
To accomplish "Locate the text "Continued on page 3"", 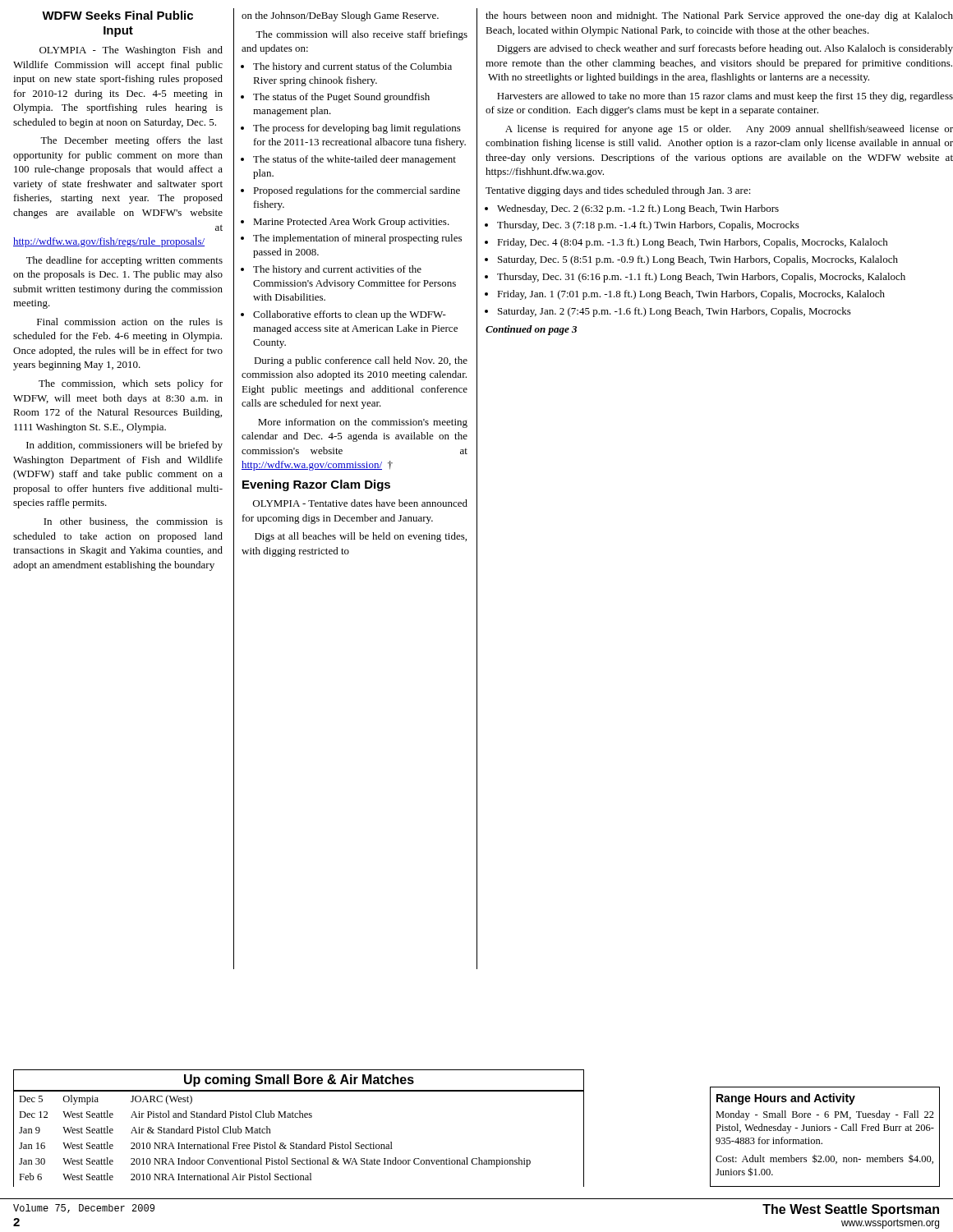I will (x=531, y=330).
